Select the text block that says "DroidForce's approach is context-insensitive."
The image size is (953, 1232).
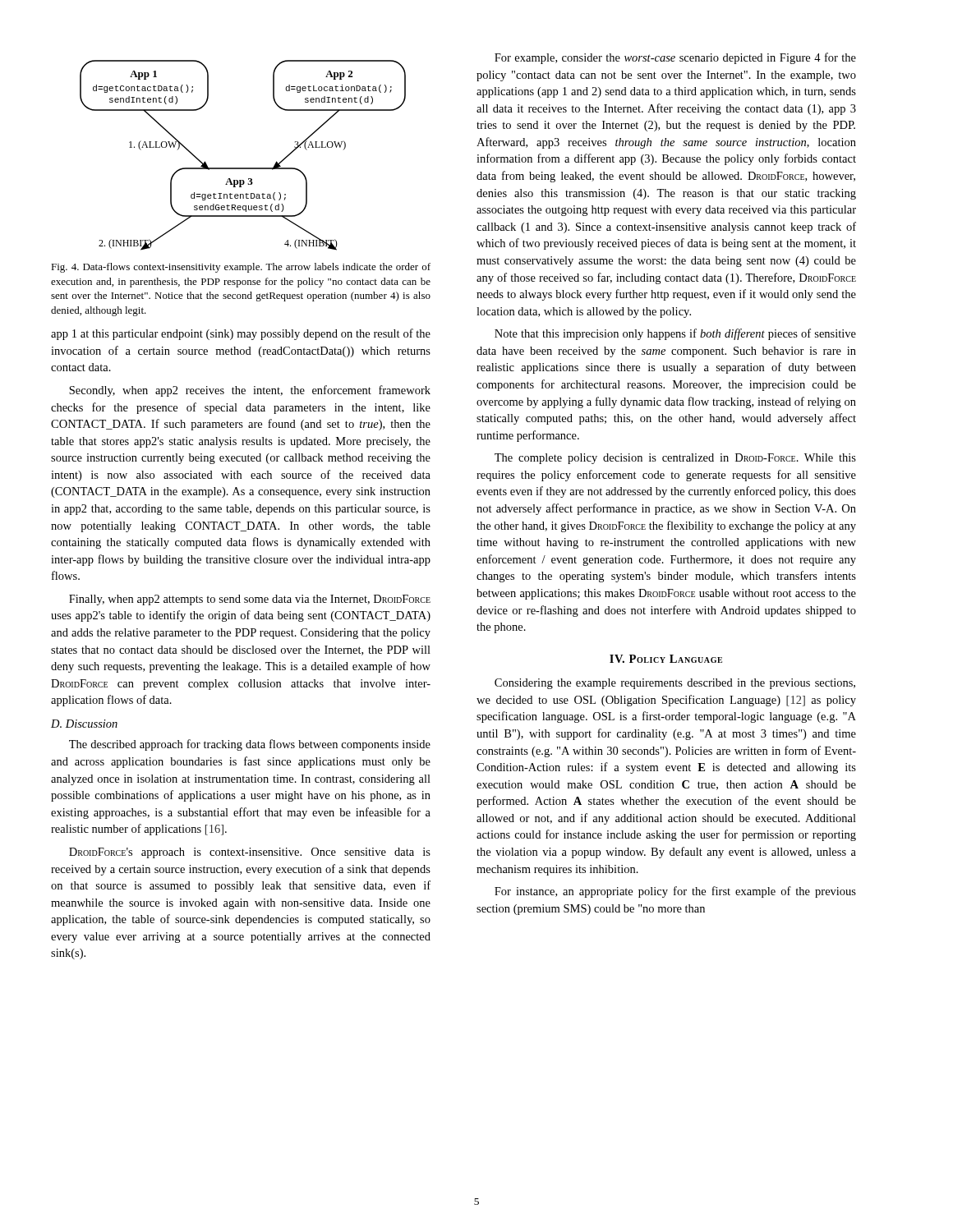point(241,903)
